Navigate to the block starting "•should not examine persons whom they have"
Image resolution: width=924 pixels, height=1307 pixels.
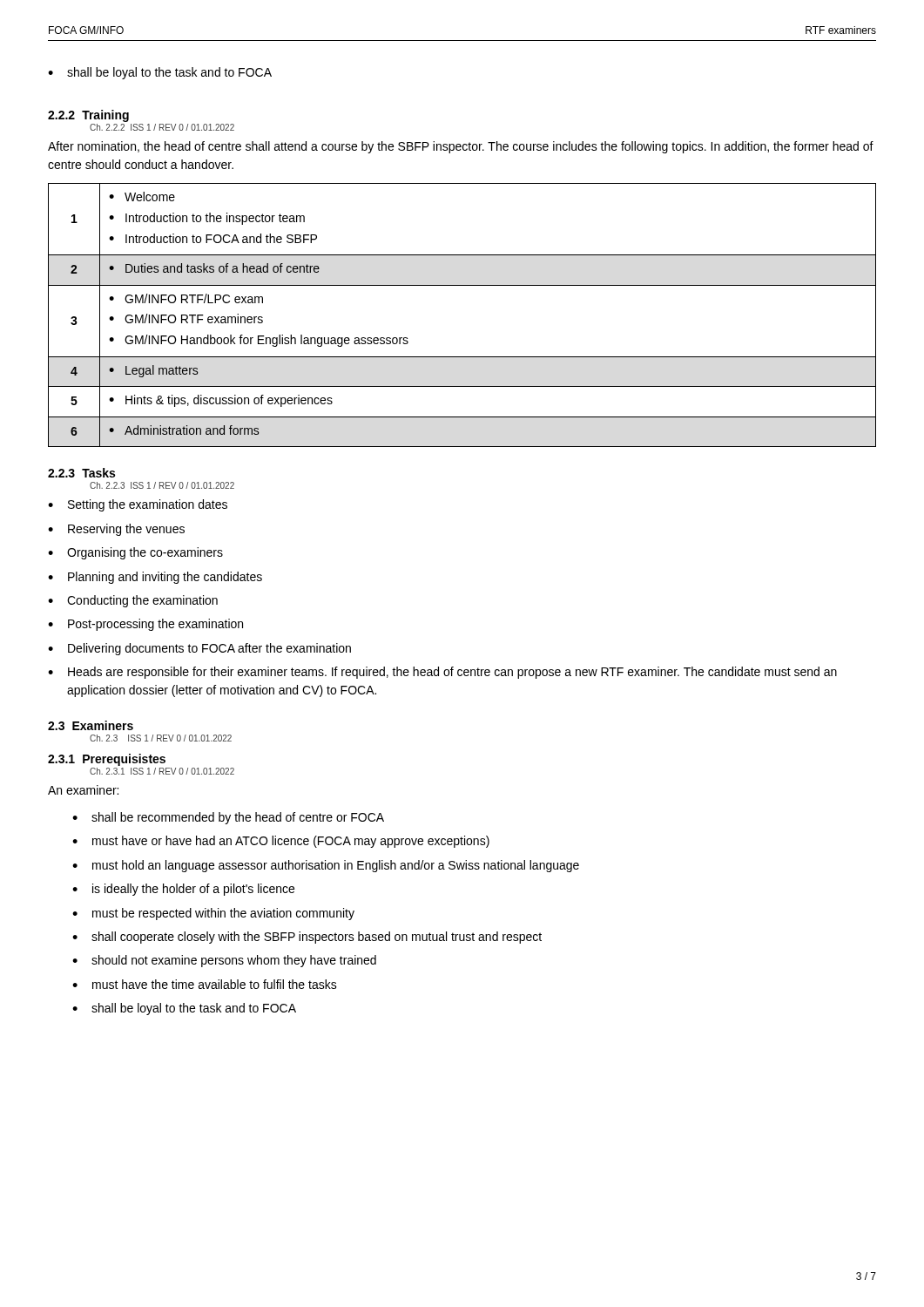click(225, 962)
